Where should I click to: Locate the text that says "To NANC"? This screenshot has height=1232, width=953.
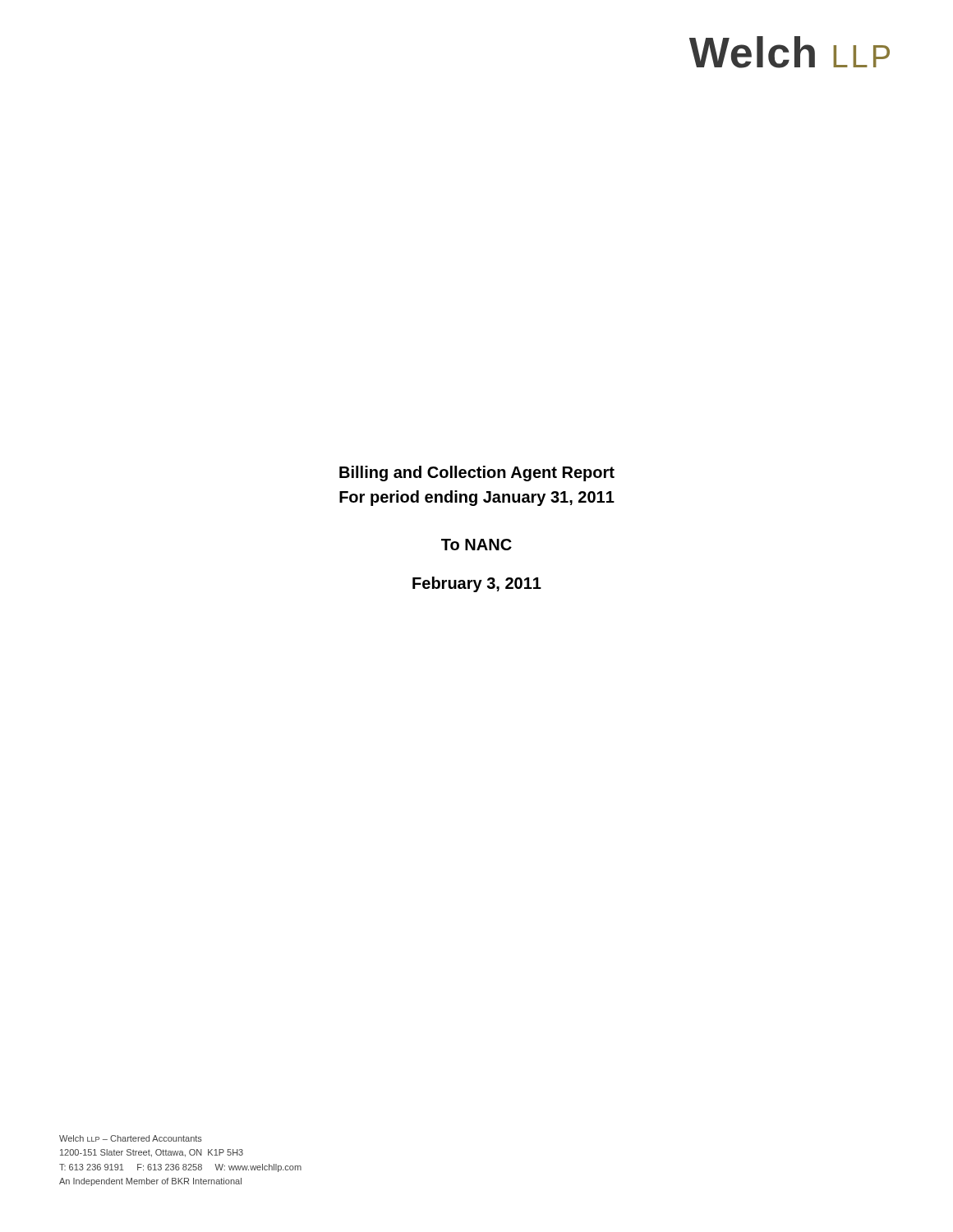click(x=476, y=545)
